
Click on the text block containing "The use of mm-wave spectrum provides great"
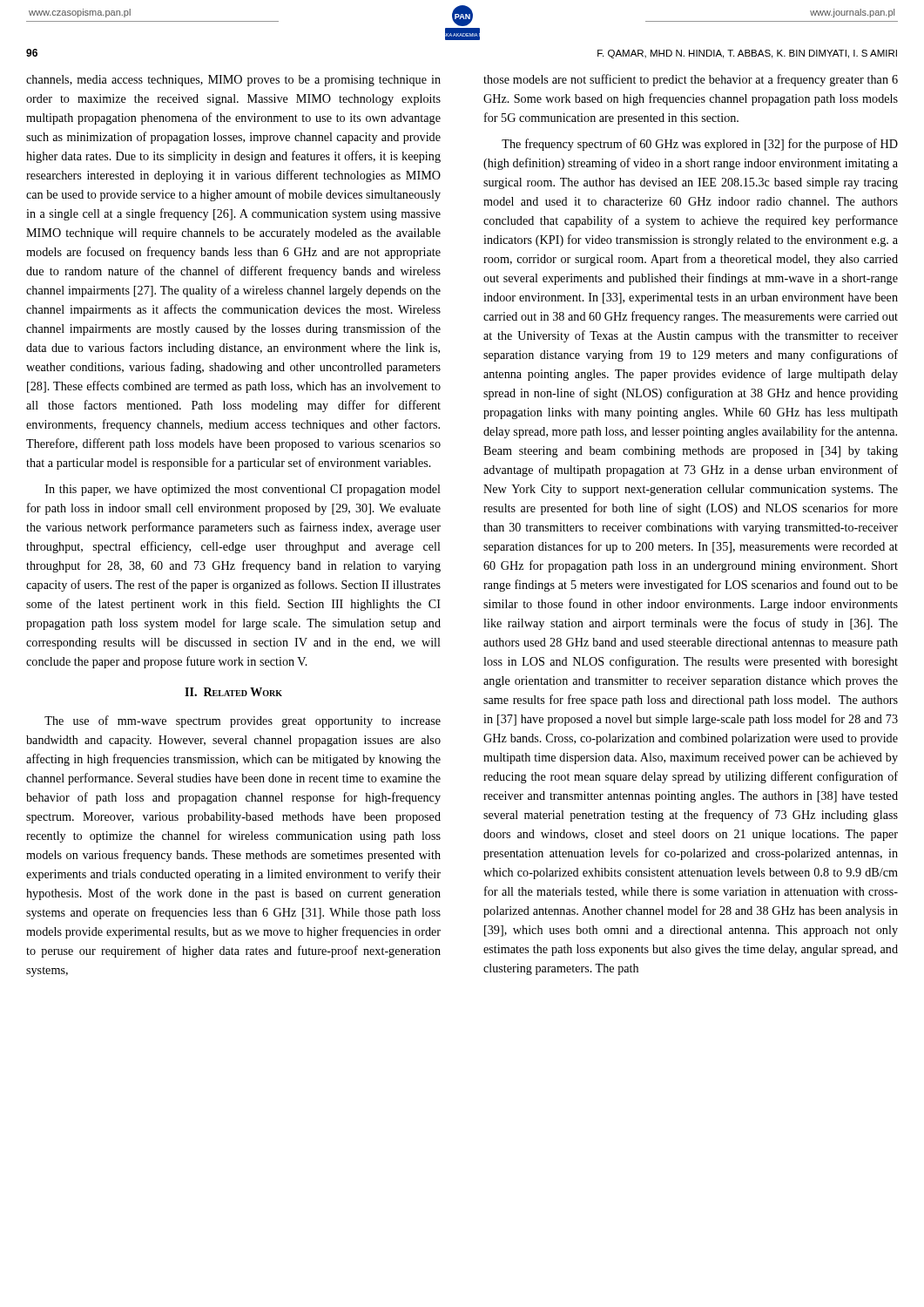[233, 845]
